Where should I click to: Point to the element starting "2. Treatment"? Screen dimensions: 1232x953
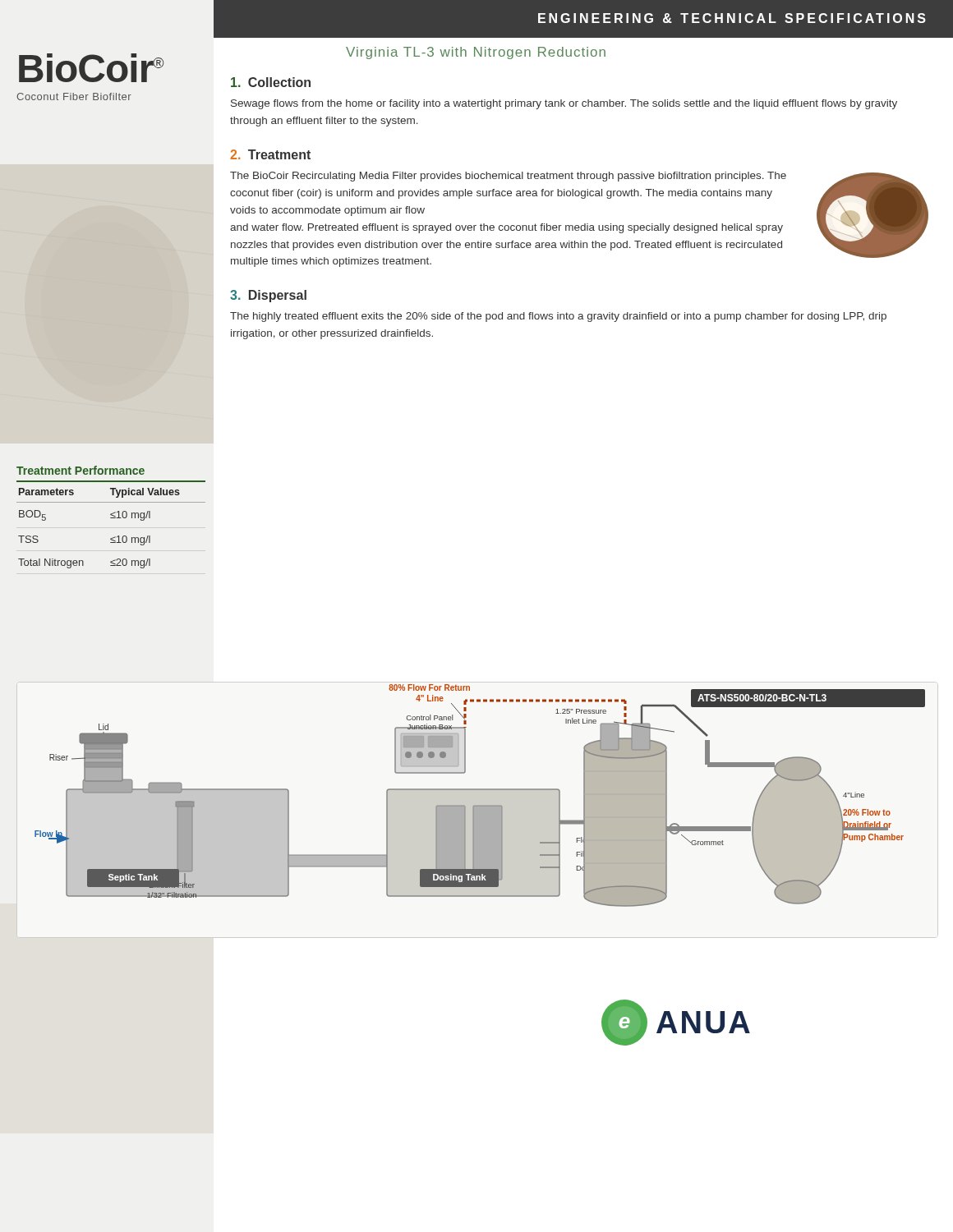(x=270, y=155)
